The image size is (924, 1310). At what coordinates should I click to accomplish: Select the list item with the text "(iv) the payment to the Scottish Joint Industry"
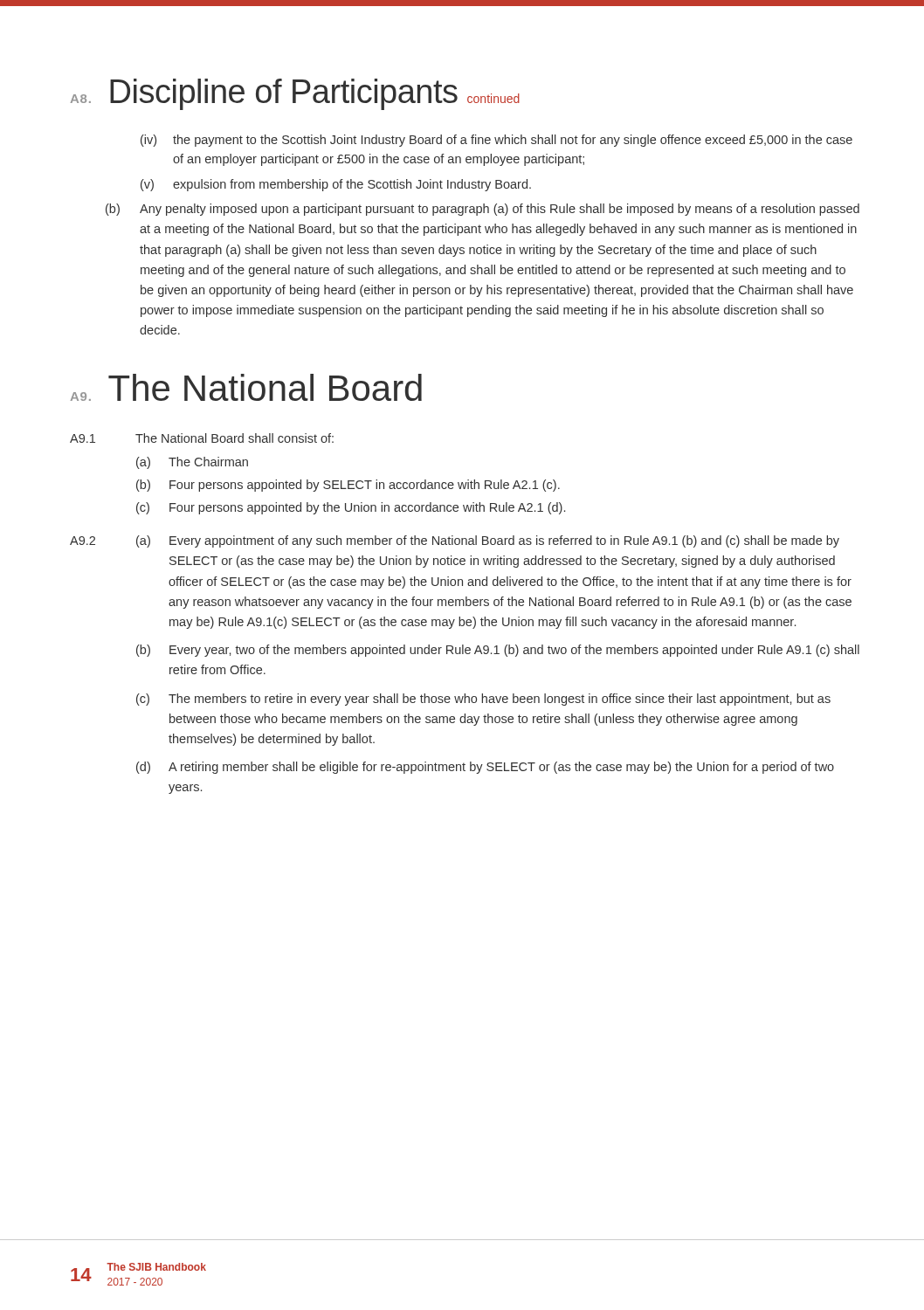501,150
